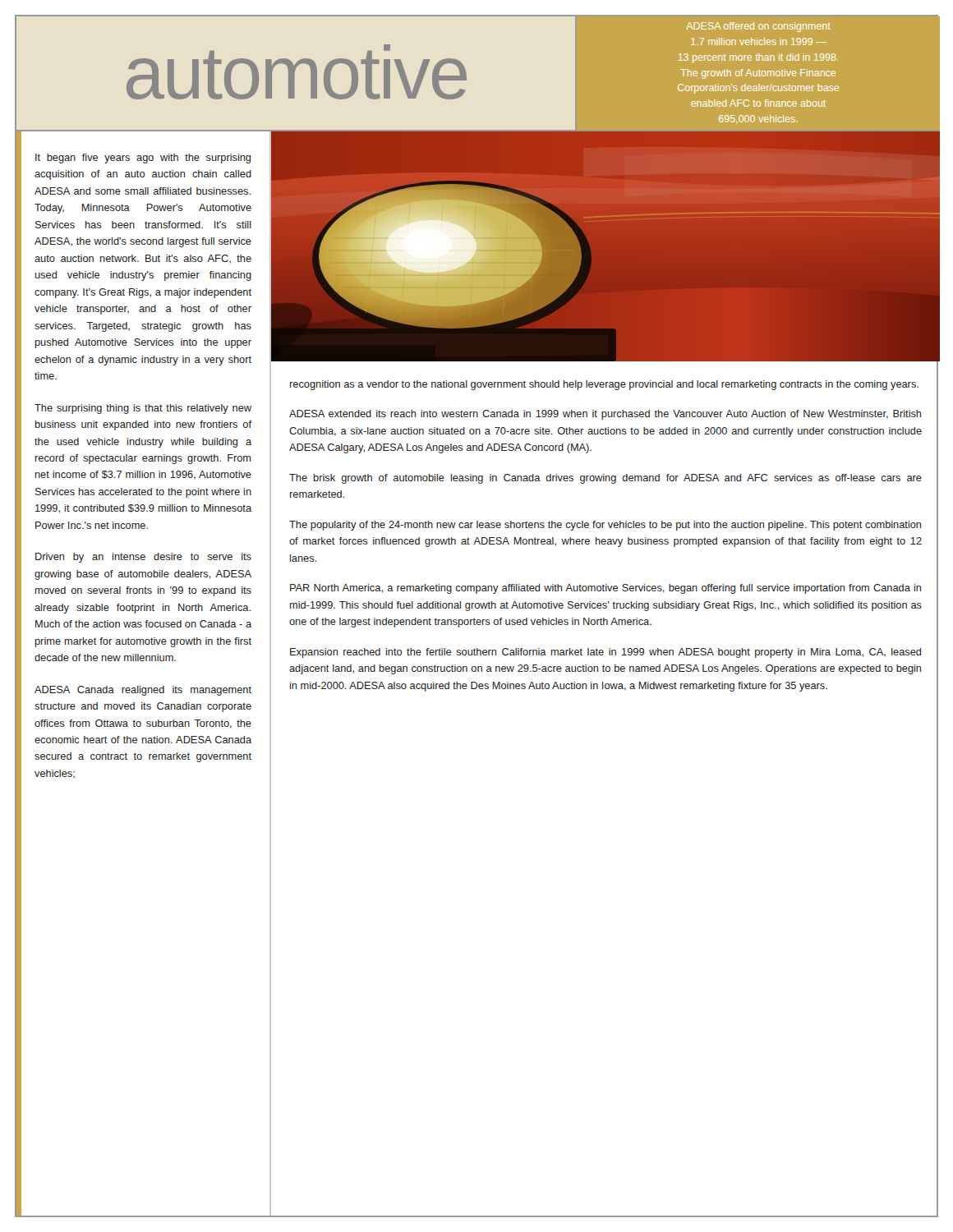Locate the text block starting "ADESA Canada realigned its management"

143,732
